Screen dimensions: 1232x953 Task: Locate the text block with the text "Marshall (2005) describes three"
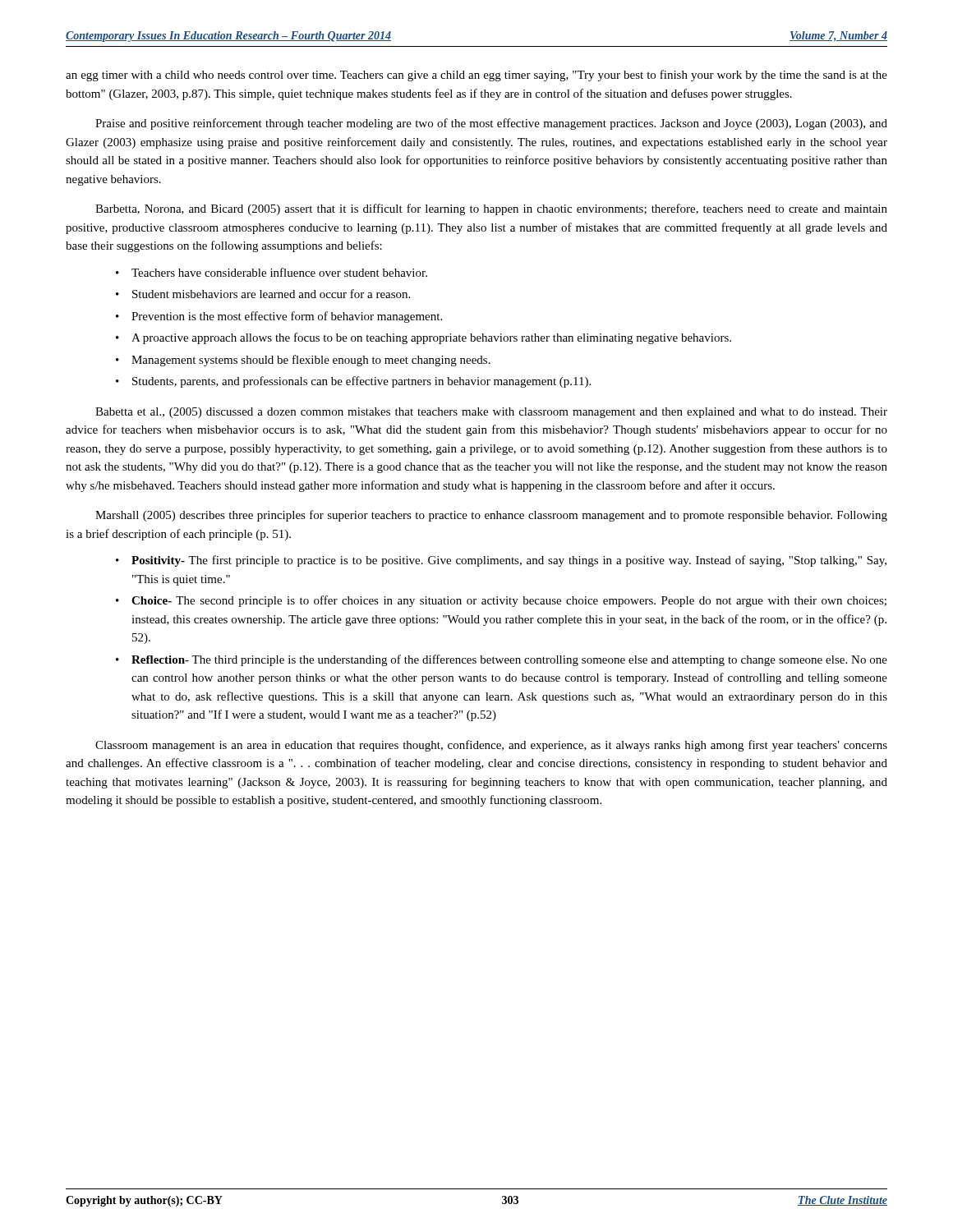(476, 524)
